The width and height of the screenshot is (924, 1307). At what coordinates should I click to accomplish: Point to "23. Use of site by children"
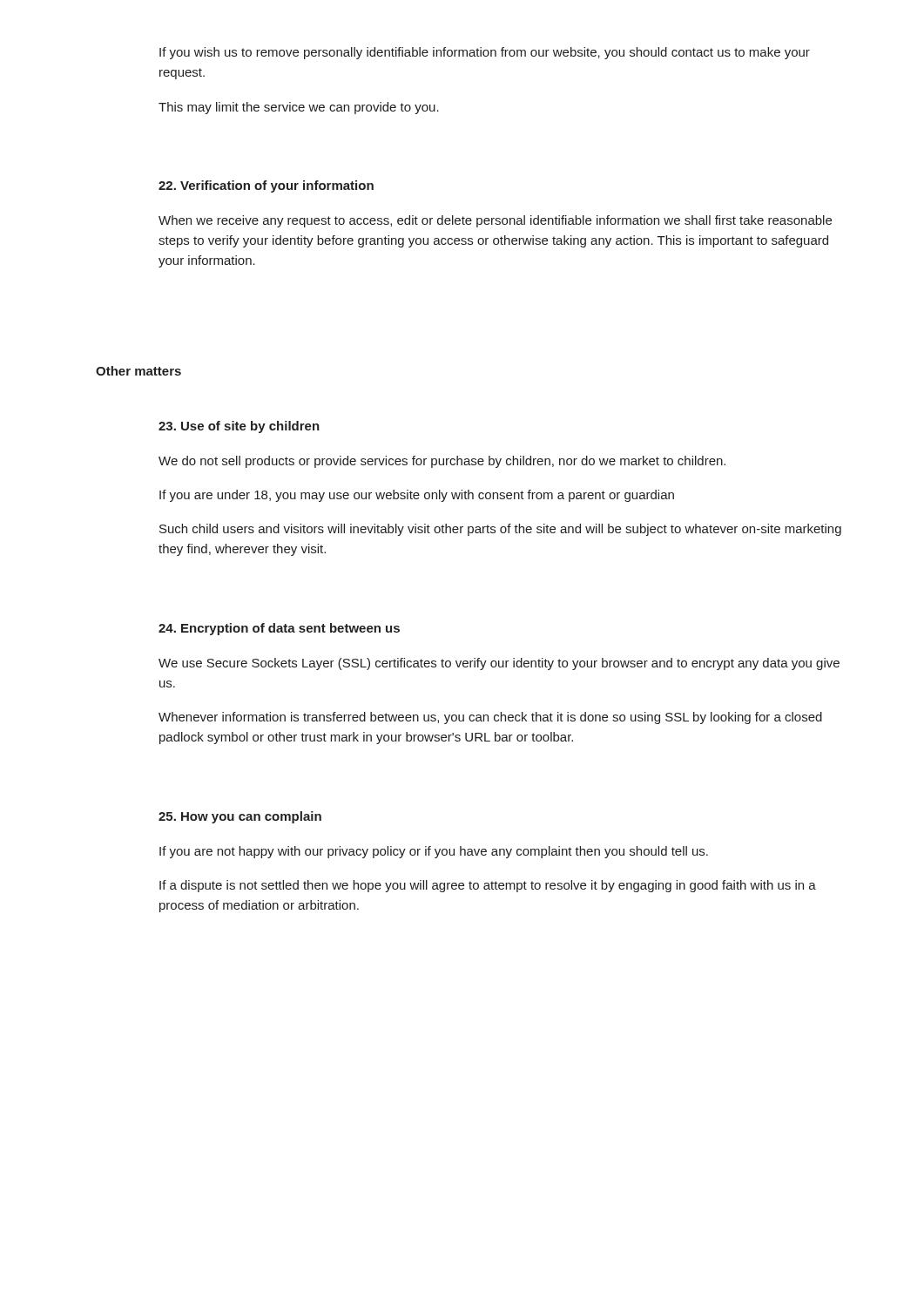tap(239, 425)
